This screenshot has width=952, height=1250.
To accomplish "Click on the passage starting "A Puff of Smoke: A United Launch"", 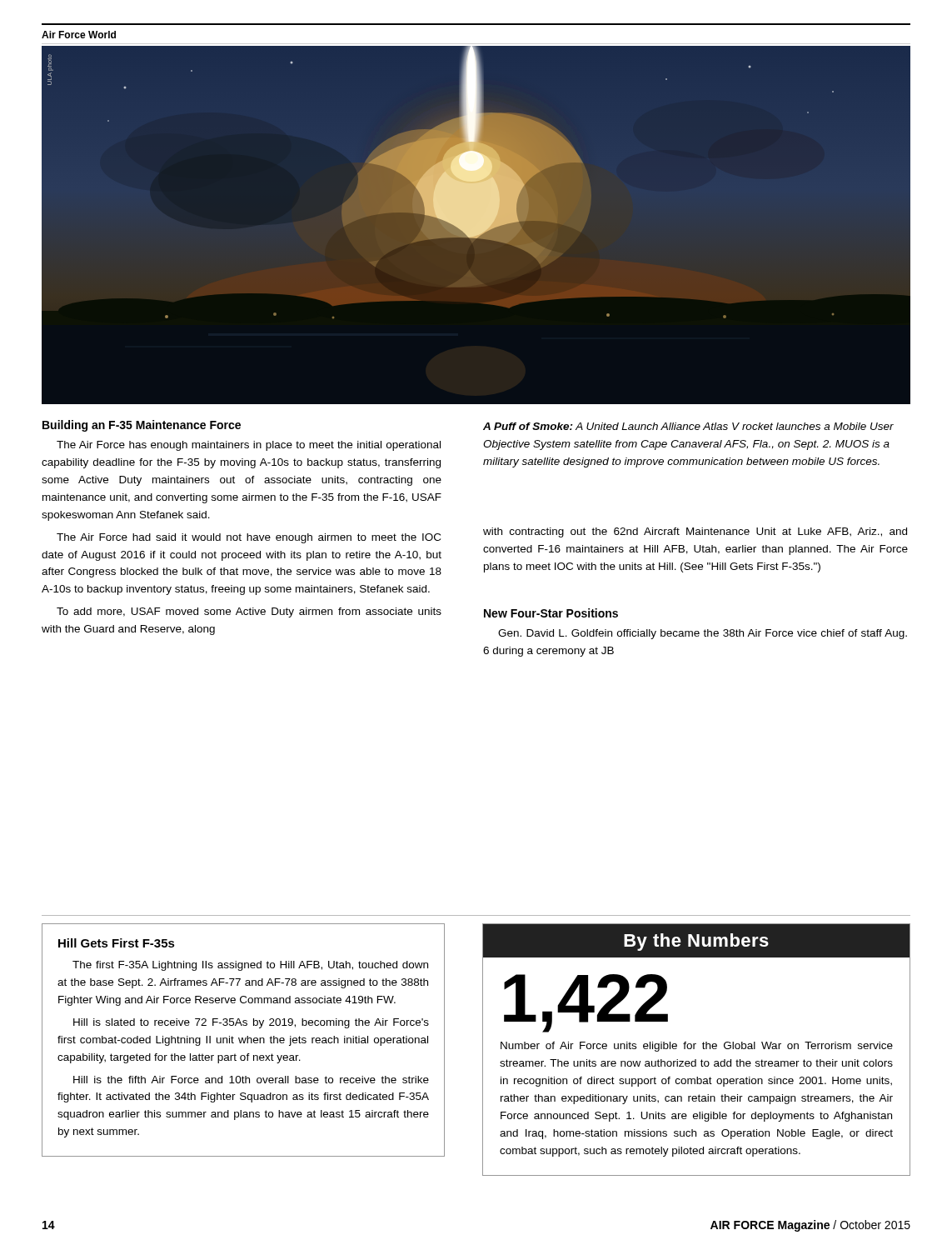I will [x=688, y=444].
